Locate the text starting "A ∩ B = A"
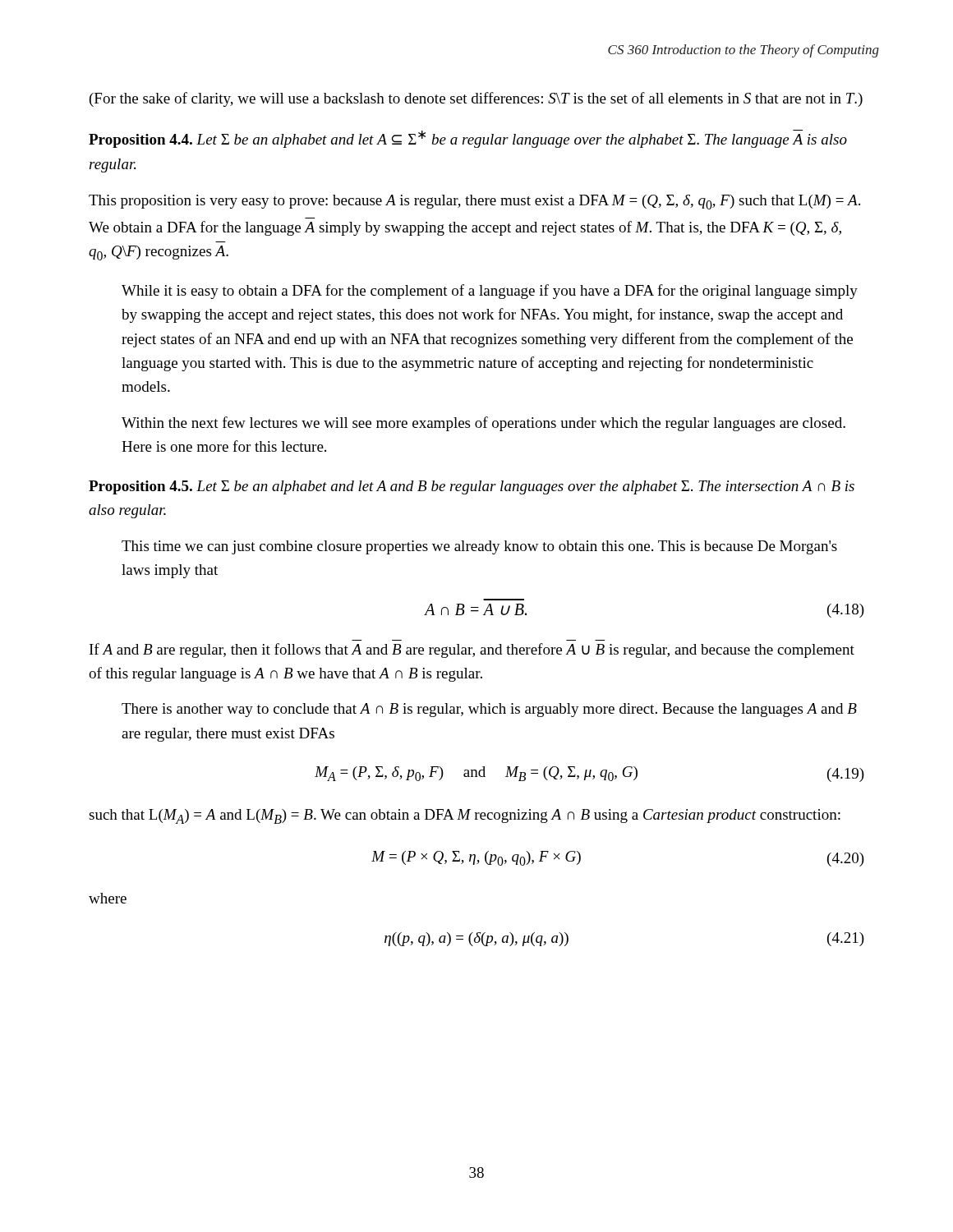 (488, 611)
